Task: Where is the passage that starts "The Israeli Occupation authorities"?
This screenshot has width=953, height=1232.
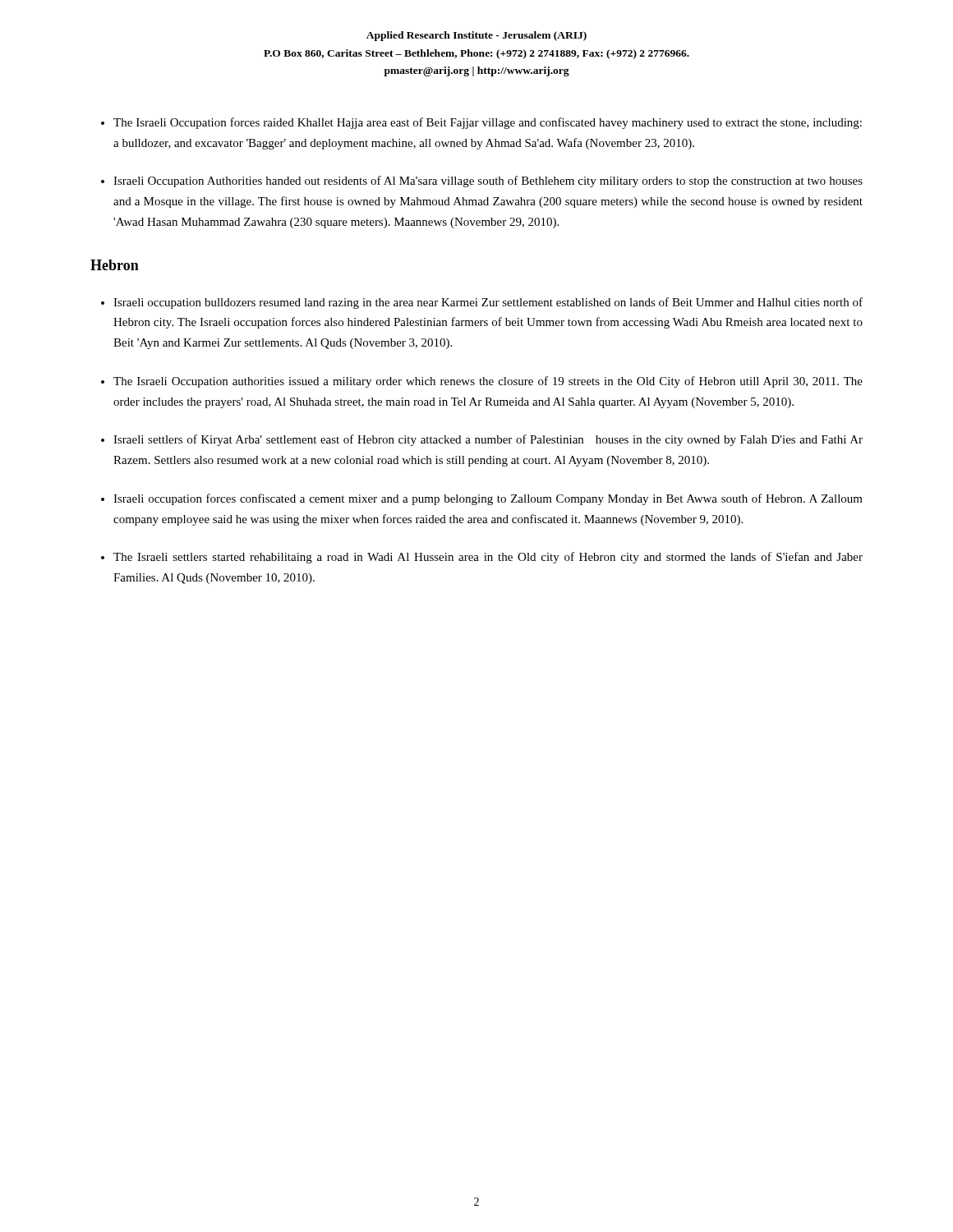Action: click(x=488, y=391)
